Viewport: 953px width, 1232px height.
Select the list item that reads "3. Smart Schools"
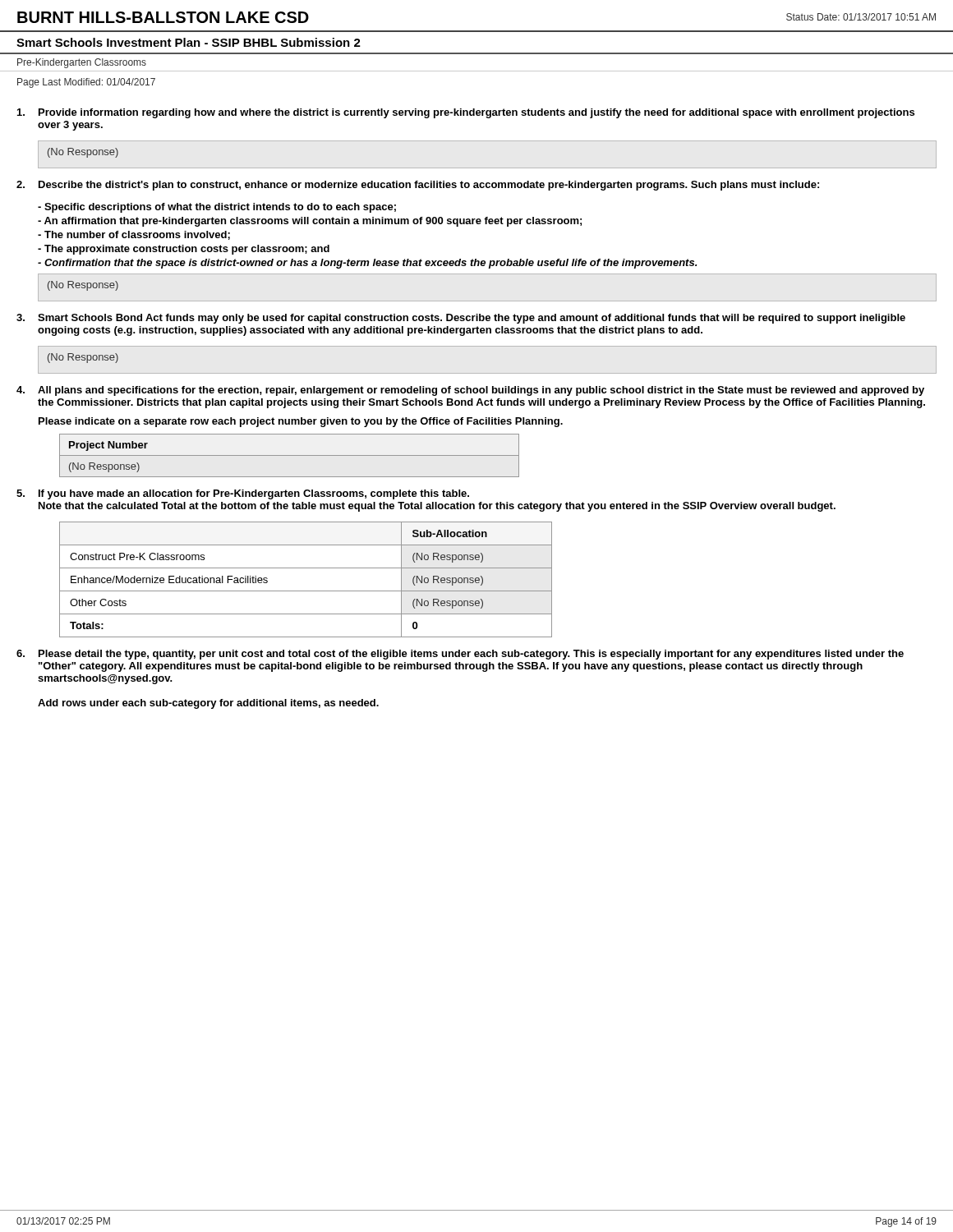click(x=476, y=324)
